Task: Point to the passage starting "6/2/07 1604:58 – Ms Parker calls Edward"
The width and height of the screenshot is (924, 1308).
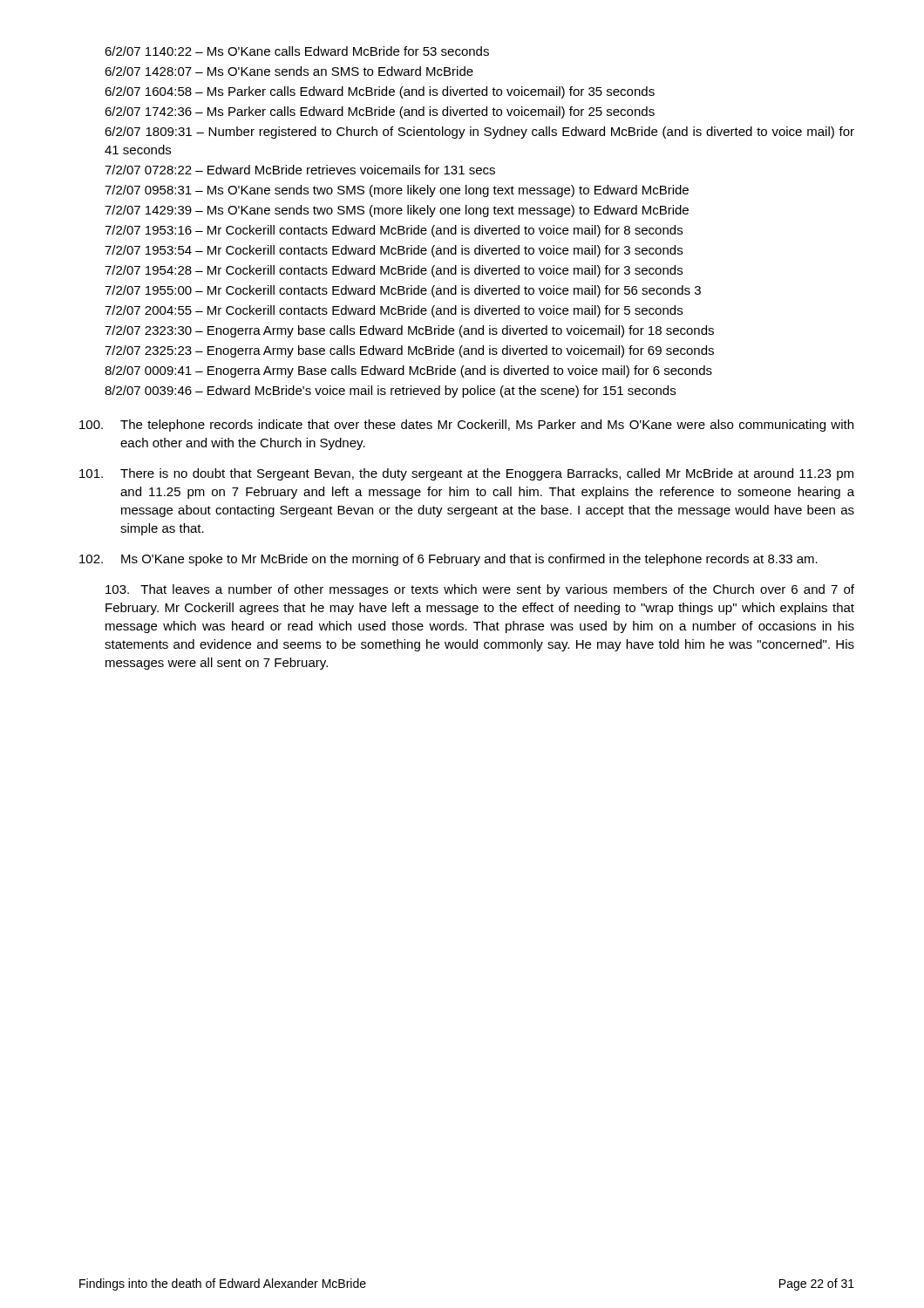Action: tap(380, 91)
